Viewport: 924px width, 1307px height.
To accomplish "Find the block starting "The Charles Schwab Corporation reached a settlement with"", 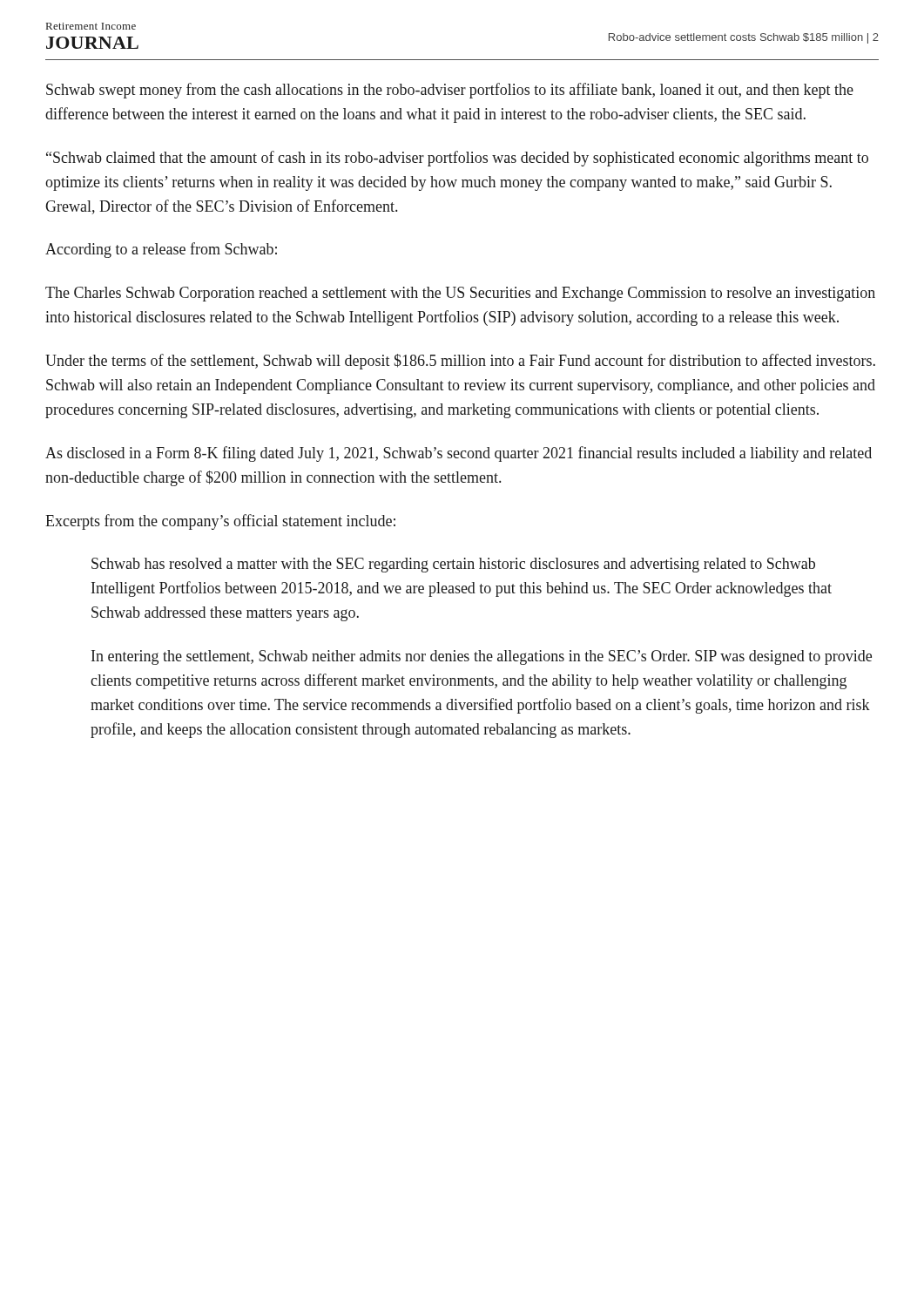I will click(x=460, y=305).
